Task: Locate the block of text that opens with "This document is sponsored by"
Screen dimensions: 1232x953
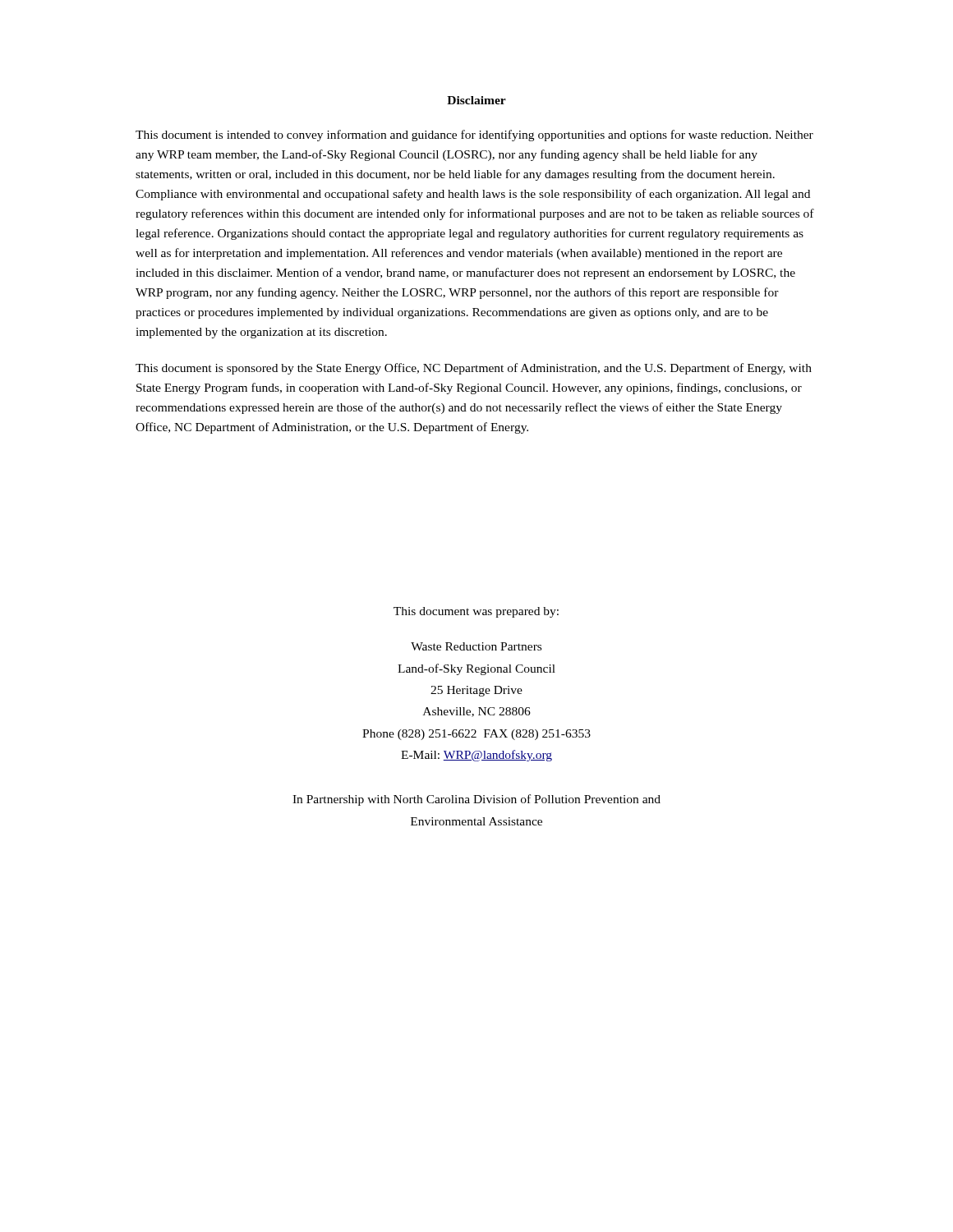Action: pyautogui.click(x=474, y=397)
